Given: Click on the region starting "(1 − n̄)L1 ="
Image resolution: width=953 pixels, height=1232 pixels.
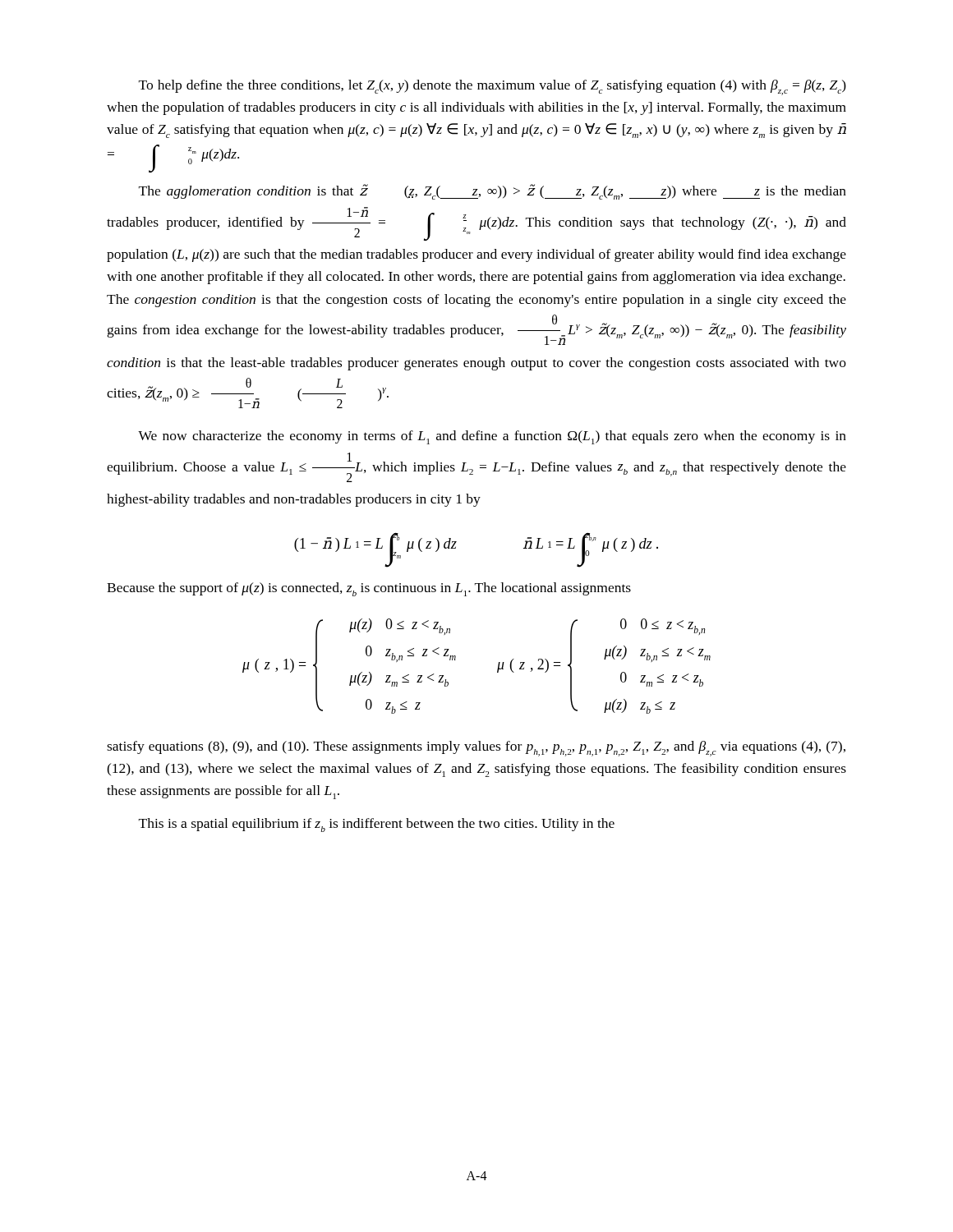Looking at the screenshot, I should (393, 547).
